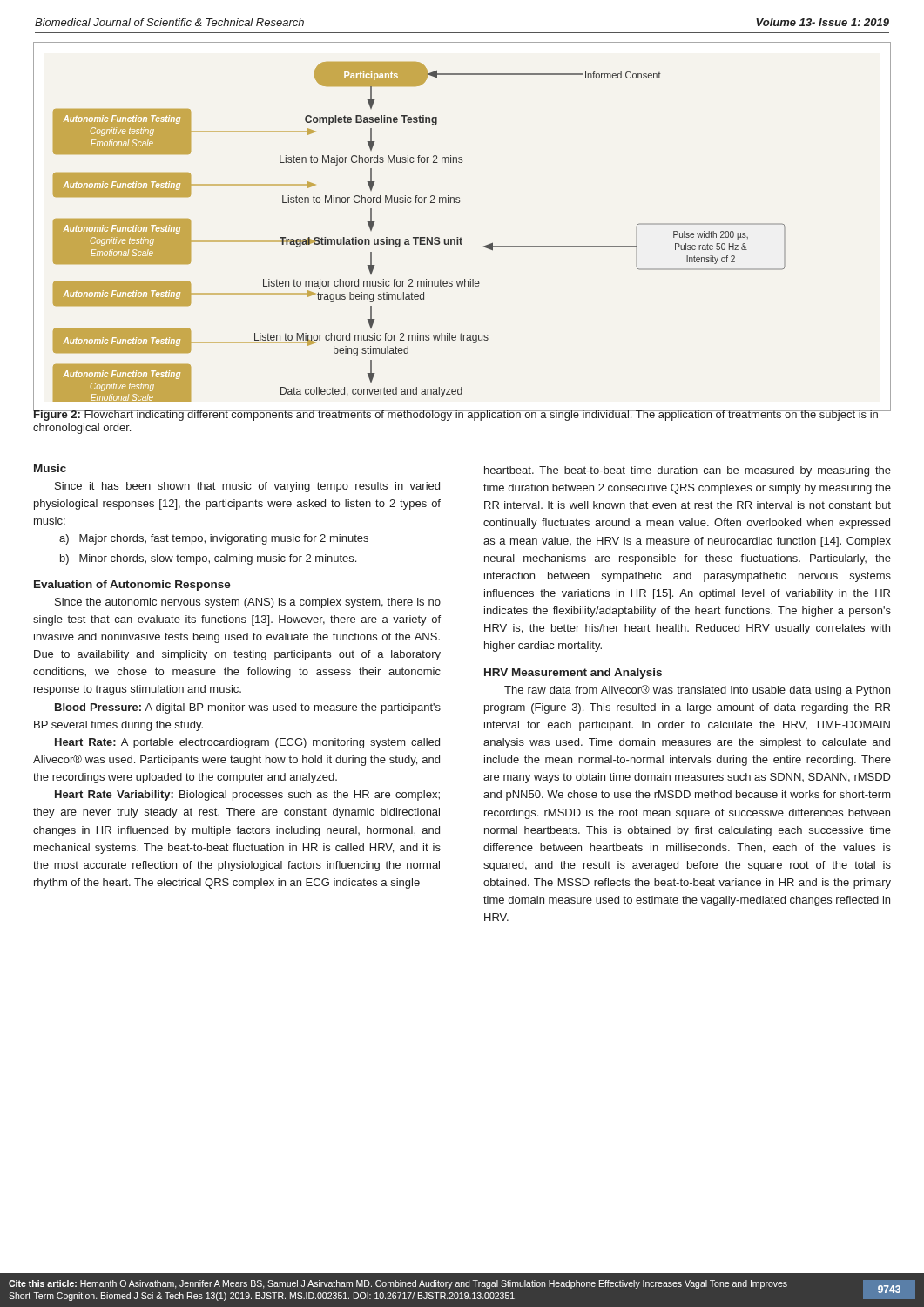This screenshot has width=924, height=1307.
Task: Point to the block beginning "Heart Rate: A portable"
Action: (237, 759)
